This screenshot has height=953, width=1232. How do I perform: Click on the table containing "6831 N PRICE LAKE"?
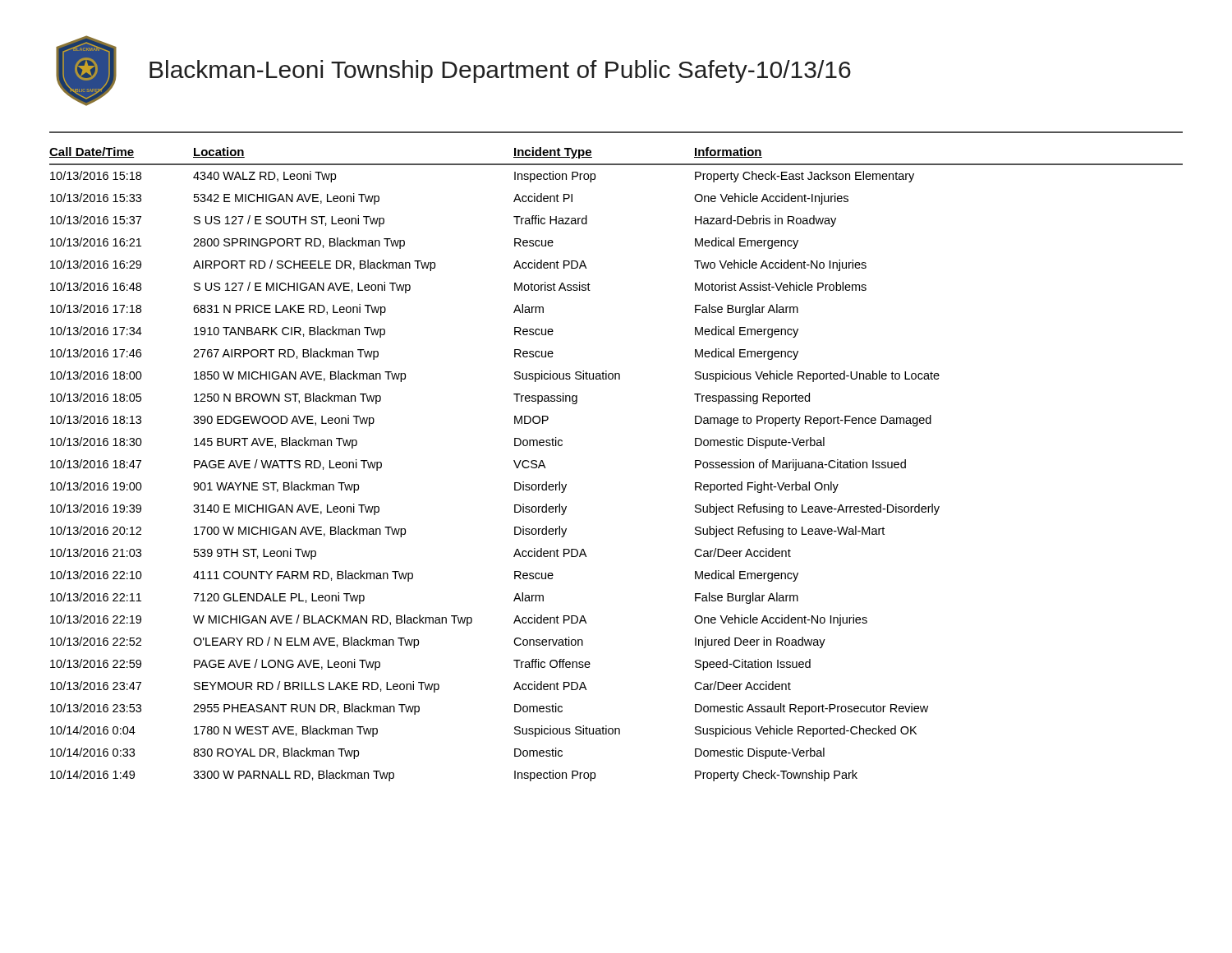pyautogui.click(x=616, y=464)
